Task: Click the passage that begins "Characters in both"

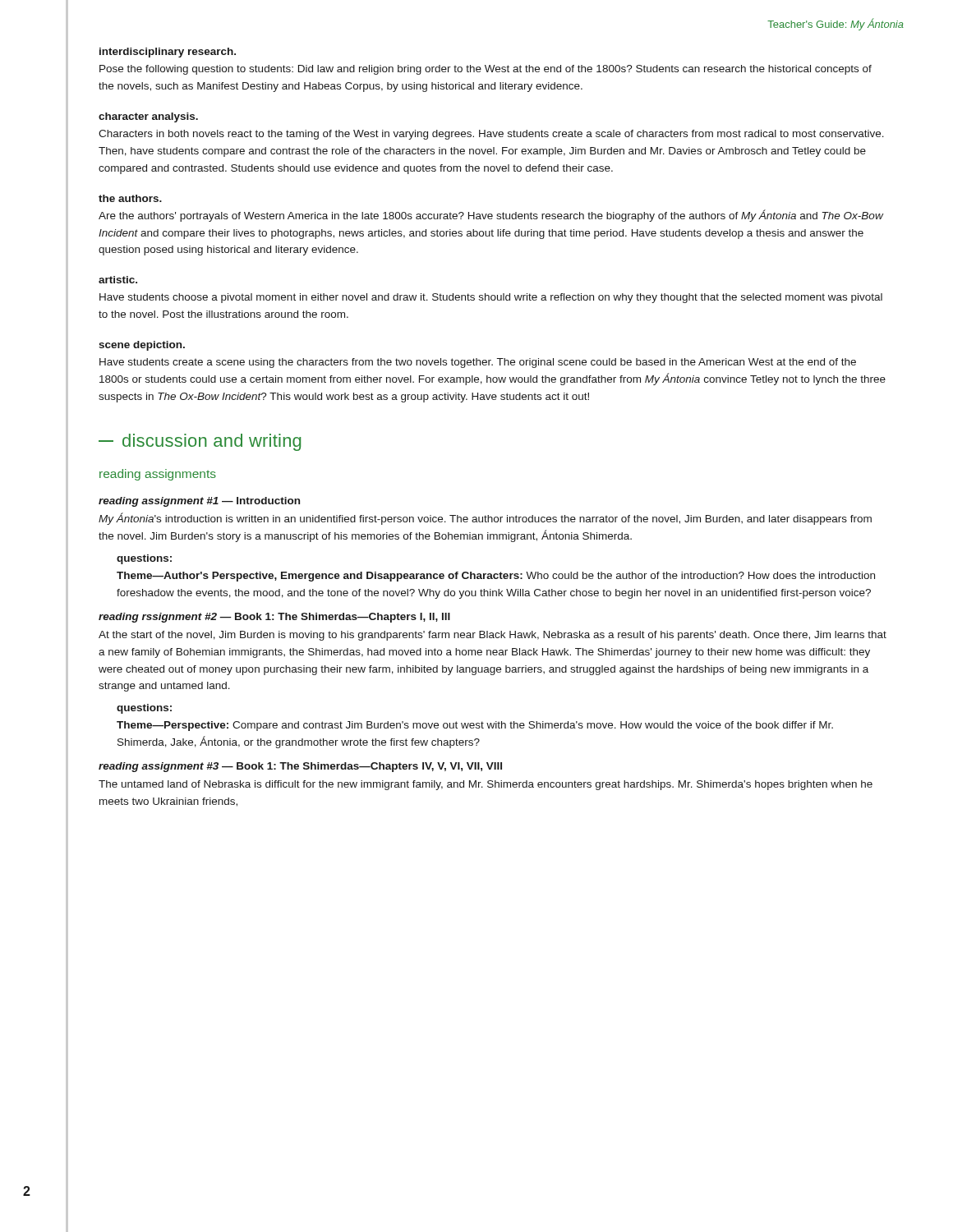Action: 491,150
